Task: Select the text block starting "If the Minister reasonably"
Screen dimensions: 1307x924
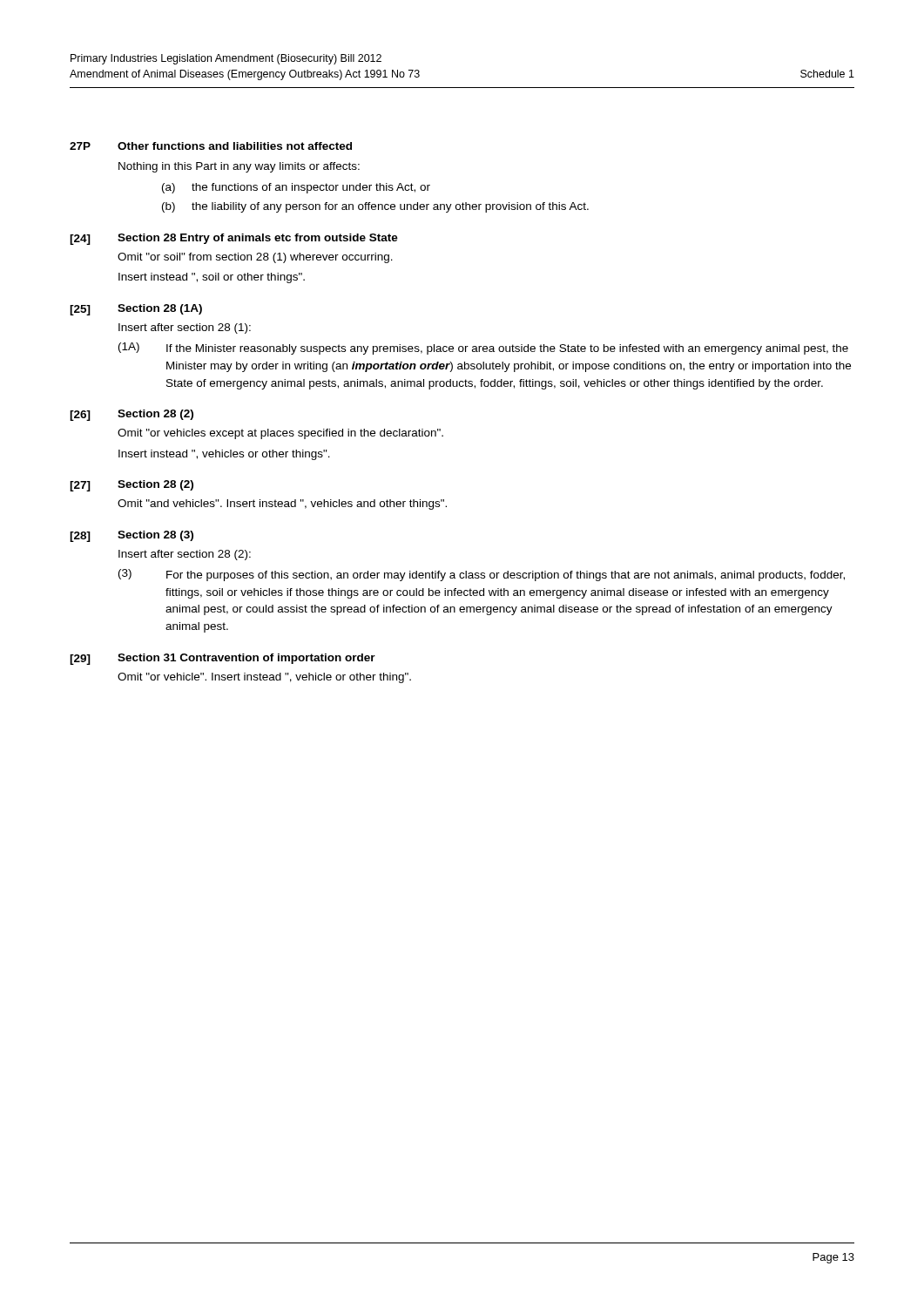Action: tap(509, 366)
